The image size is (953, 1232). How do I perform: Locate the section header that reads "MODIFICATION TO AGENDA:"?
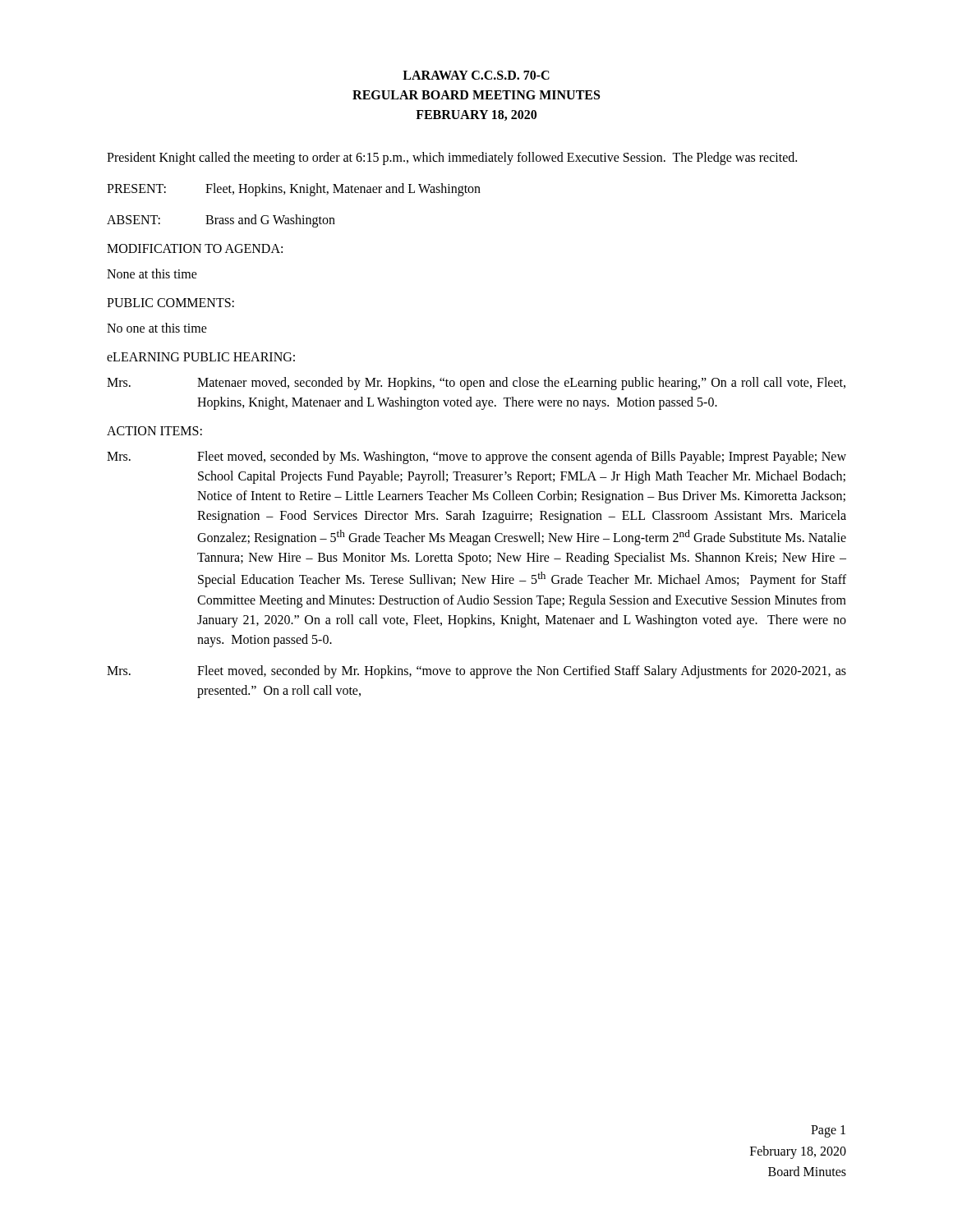[195, 248]
